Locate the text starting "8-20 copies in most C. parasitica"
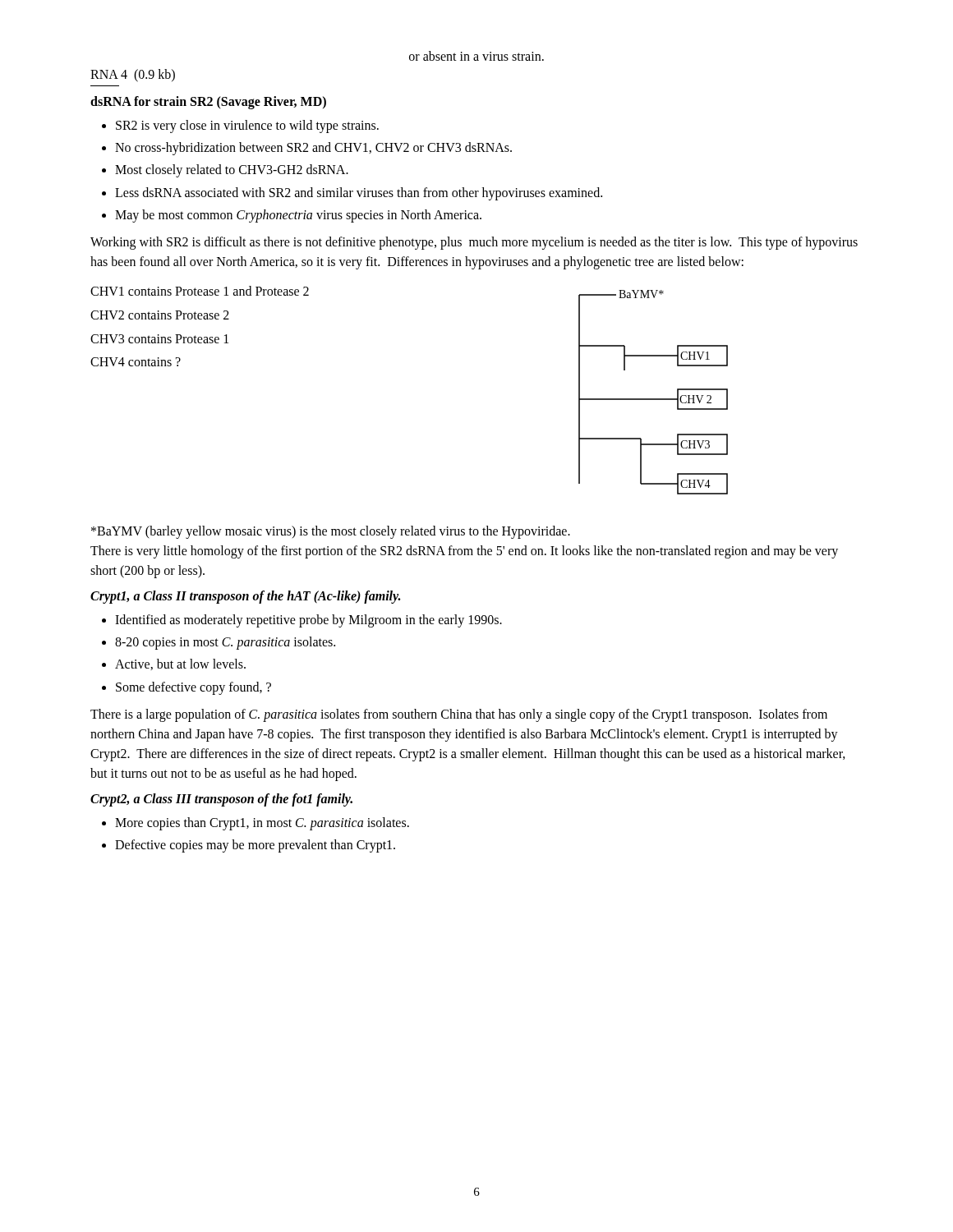 pyautogui.click(x=226, y=642)
